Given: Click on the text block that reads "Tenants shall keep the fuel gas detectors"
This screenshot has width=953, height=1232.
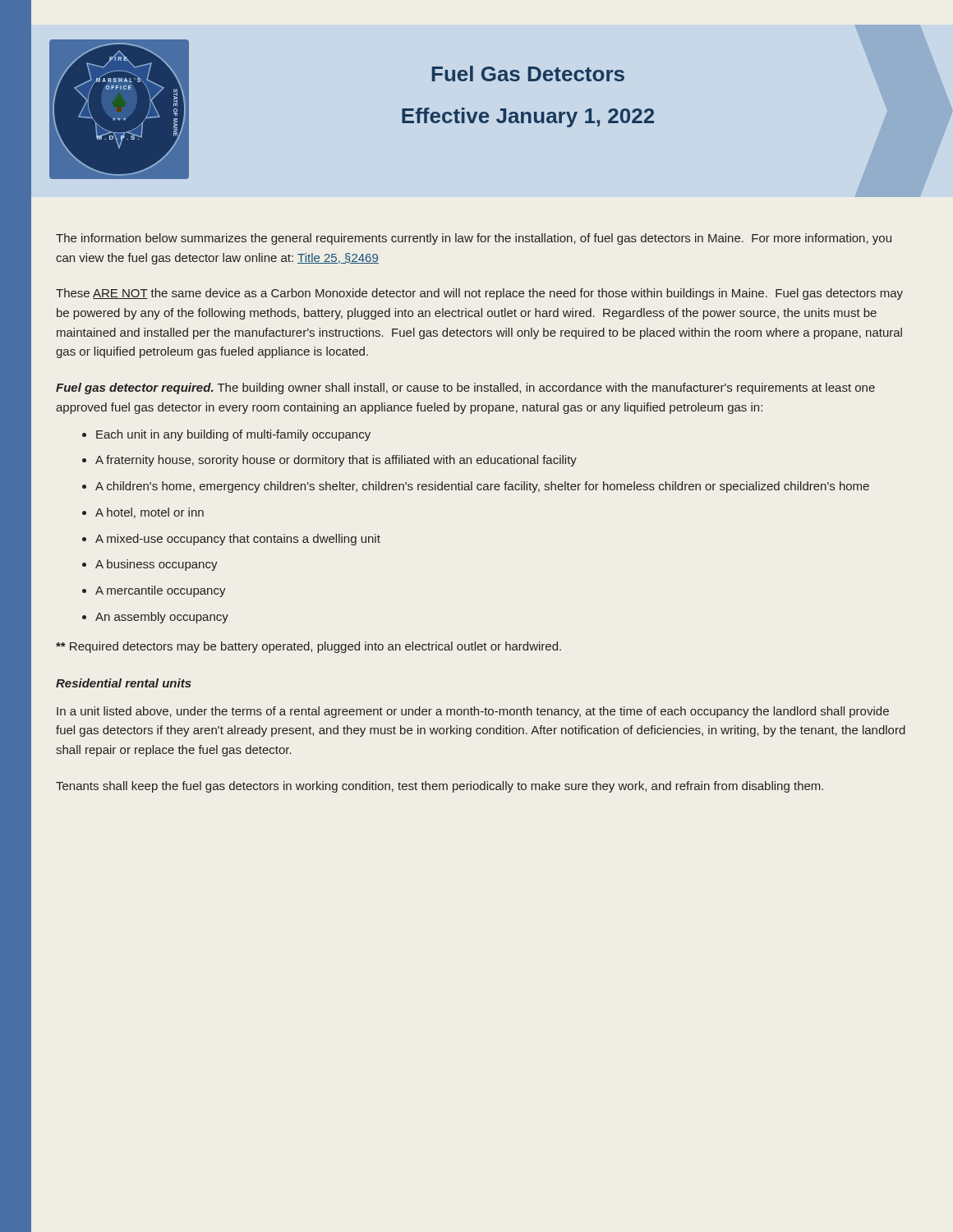Looking at the screenshot, I should (x=440, y=785).
